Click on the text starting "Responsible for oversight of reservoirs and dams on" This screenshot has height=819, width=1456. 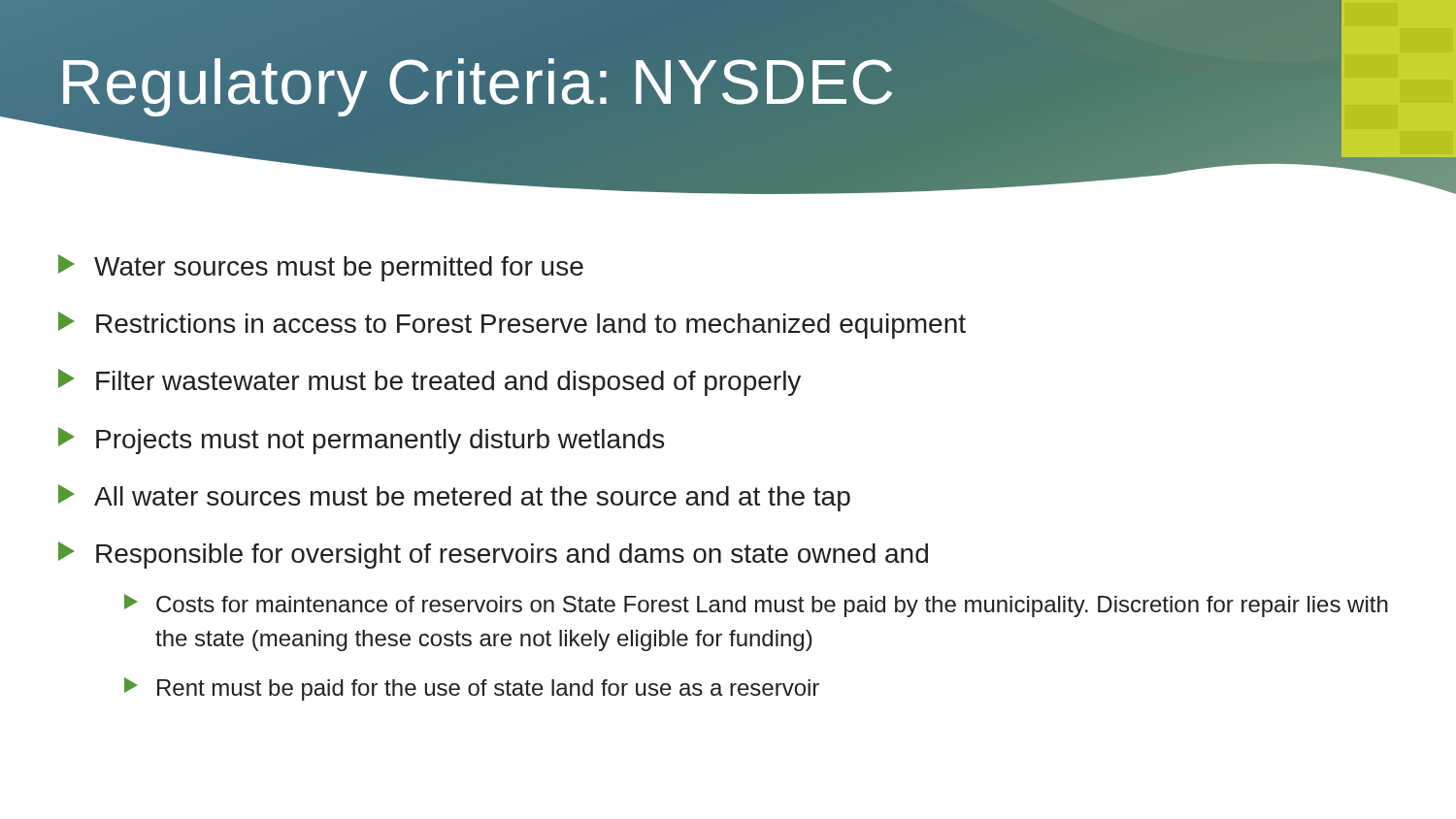(494, 554)
